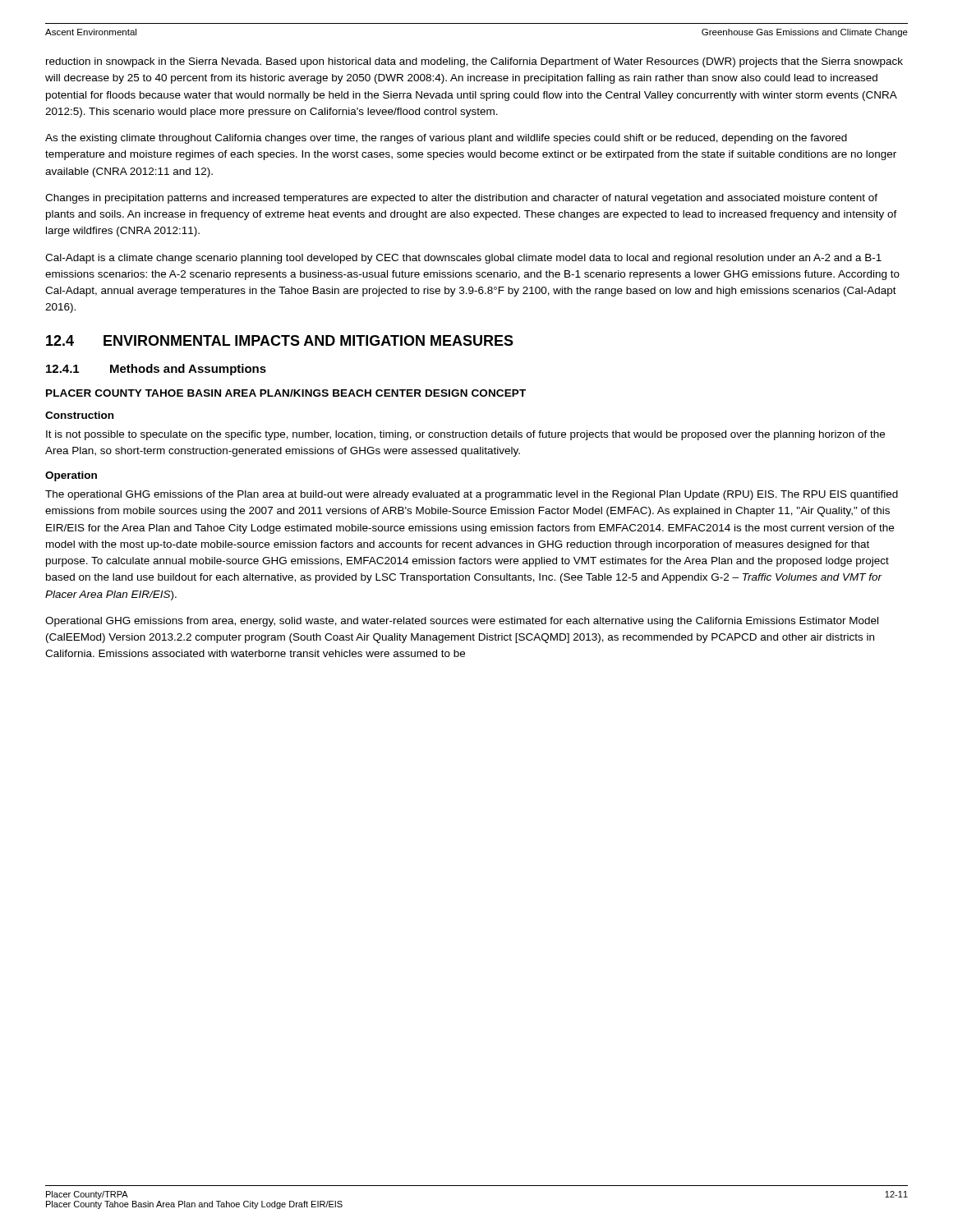
Task: Select the region starting "The operational GHG emissions of the Plan"
Action: tap(476, 544)
